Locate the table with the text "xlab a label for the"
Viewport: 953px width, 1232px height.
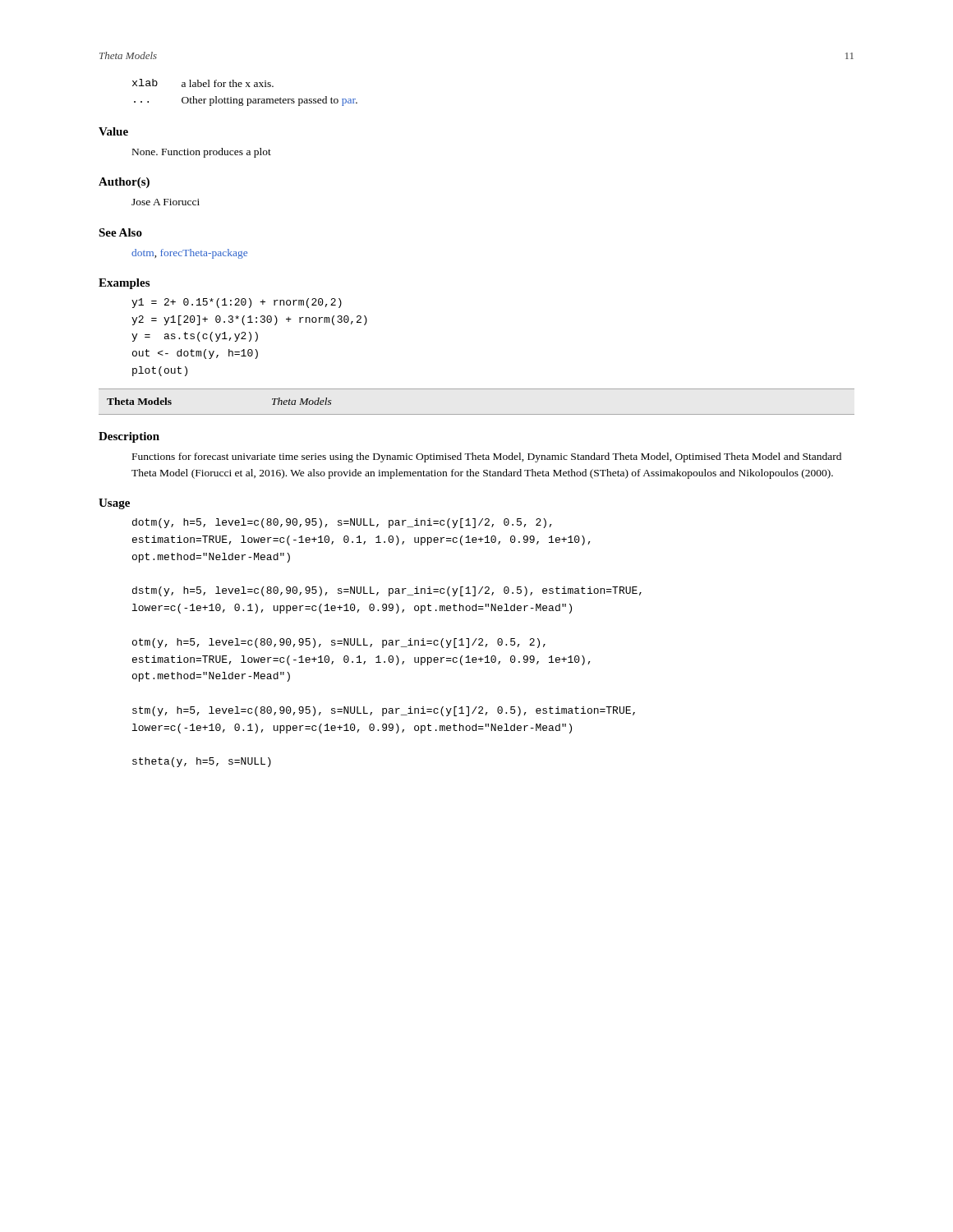tap(245, 94)
